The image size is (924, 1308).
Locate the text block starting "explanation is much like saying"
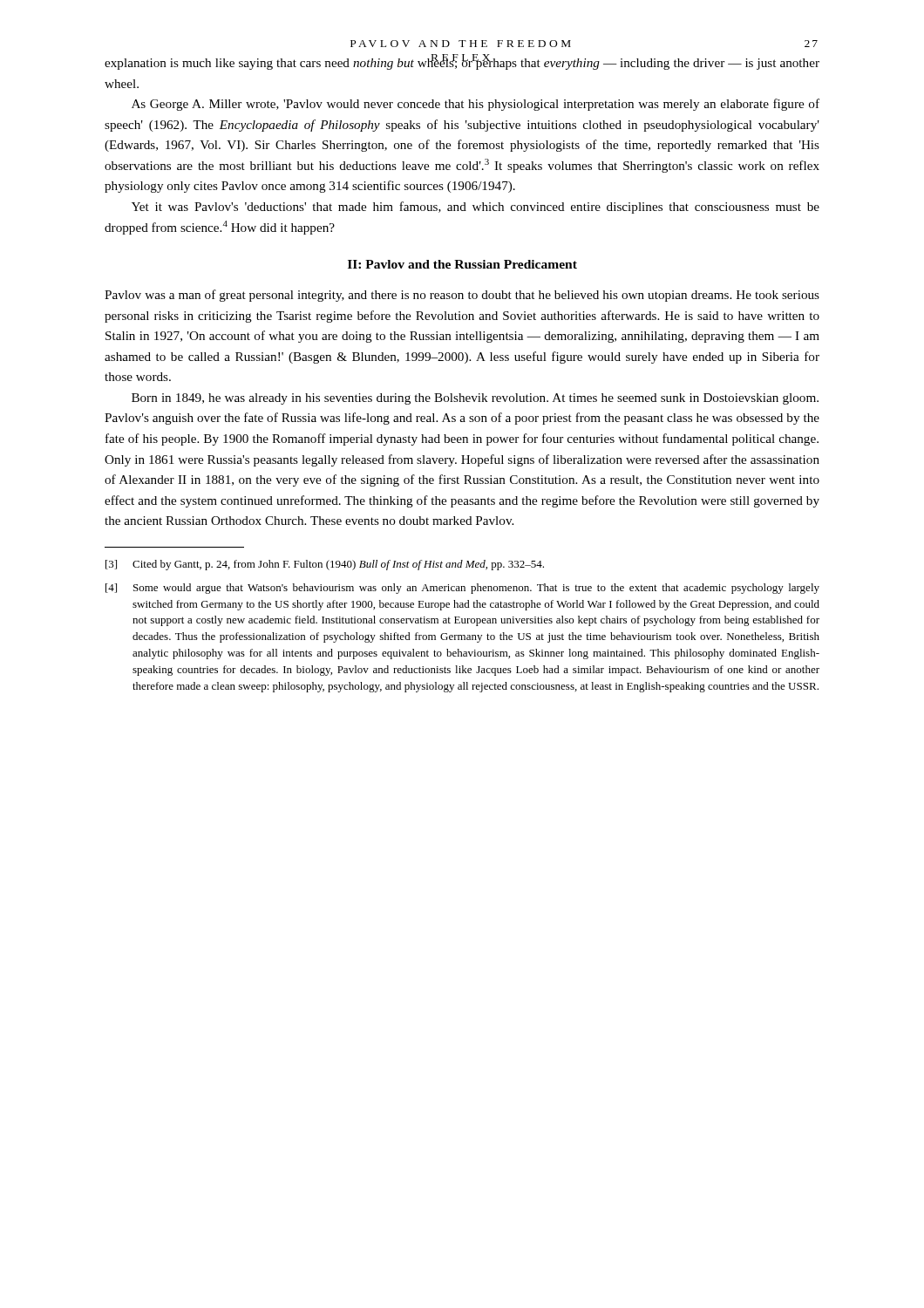pos(462,145)
